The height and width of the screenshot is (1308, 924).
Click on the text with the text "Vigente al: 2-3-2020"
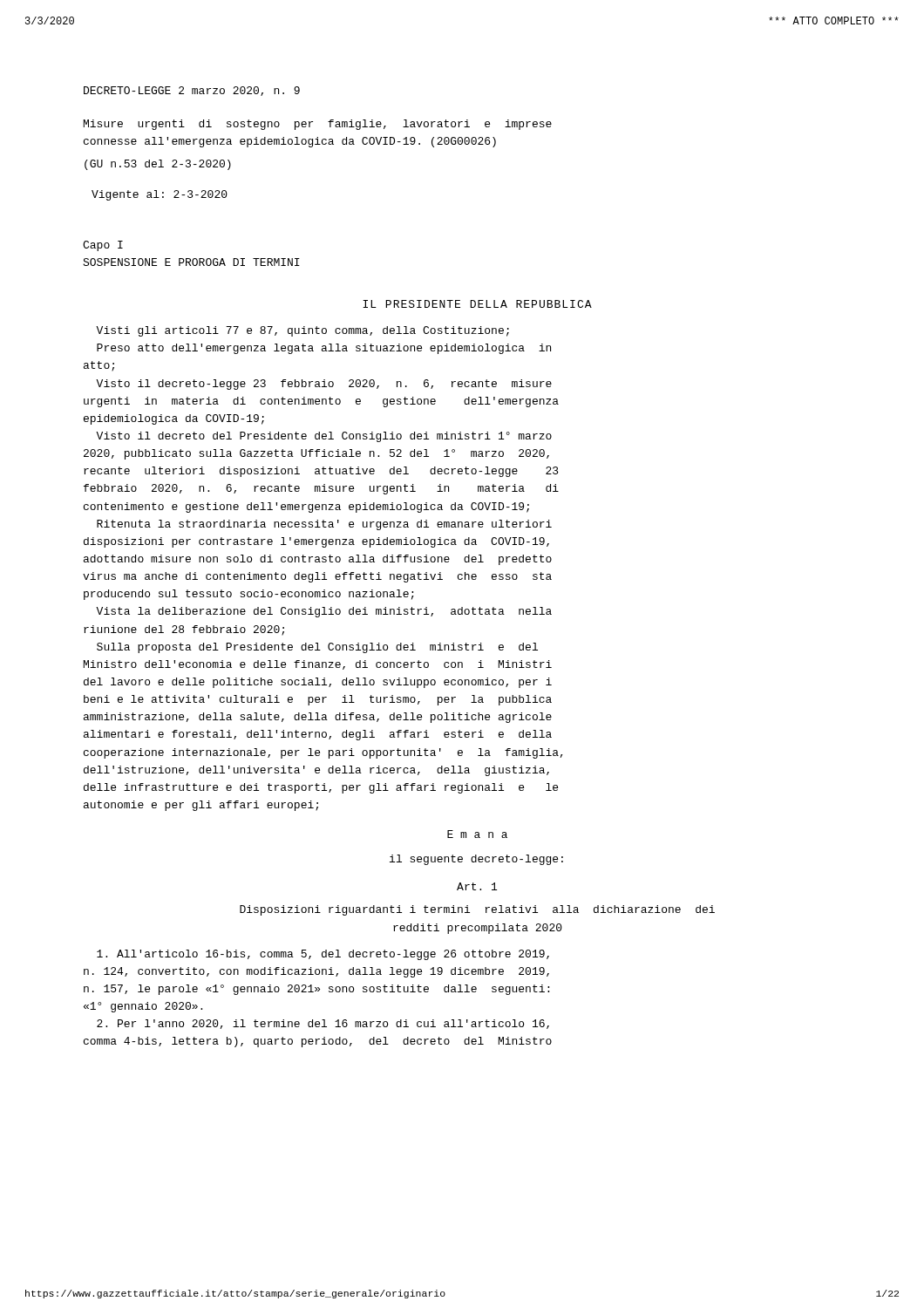coord(160,194)
